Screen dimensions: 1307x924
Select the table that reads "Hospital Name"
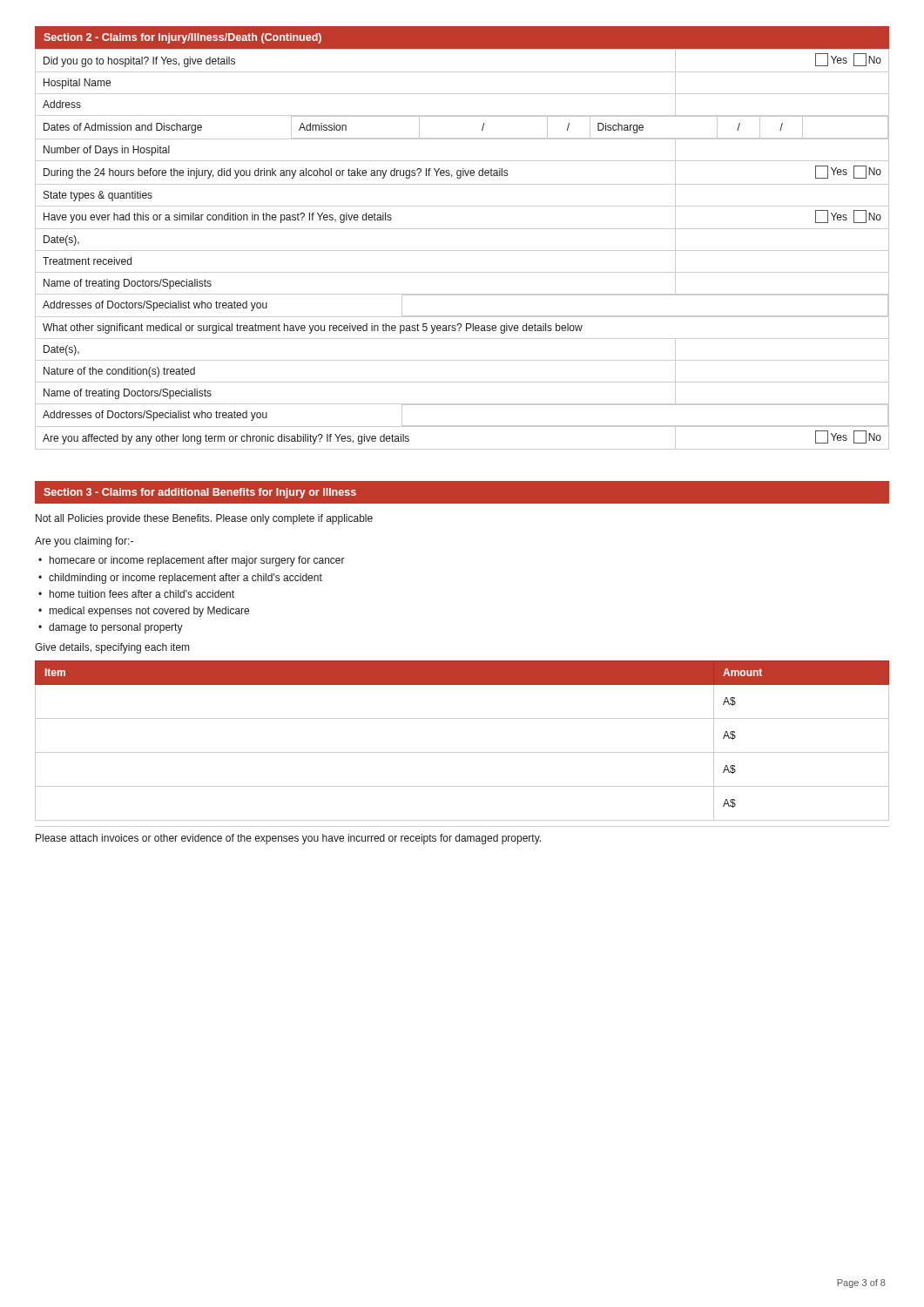click(x=462, y=249)
